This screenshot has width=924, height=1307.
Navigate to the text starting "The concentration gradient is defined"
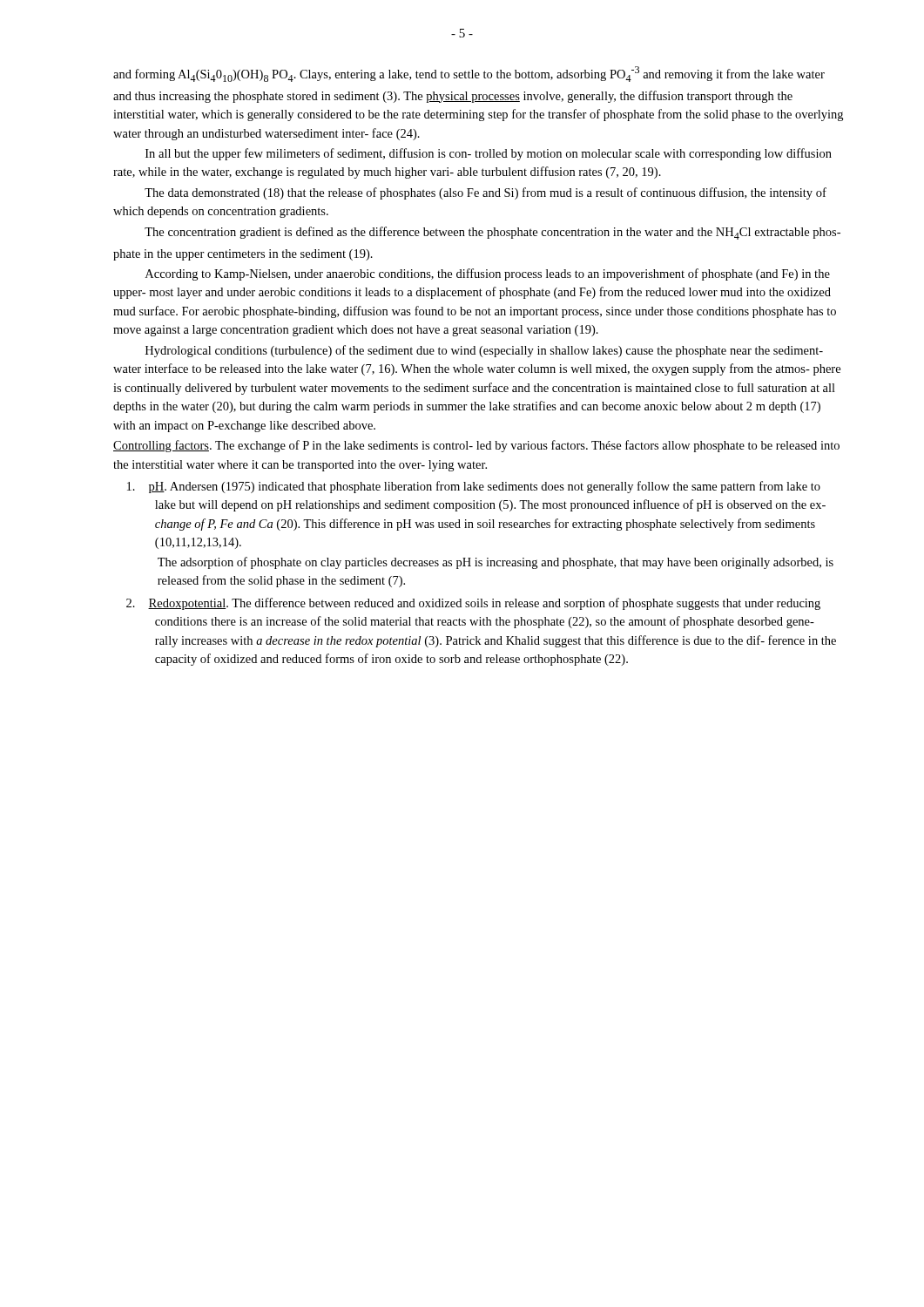[477, 242]
